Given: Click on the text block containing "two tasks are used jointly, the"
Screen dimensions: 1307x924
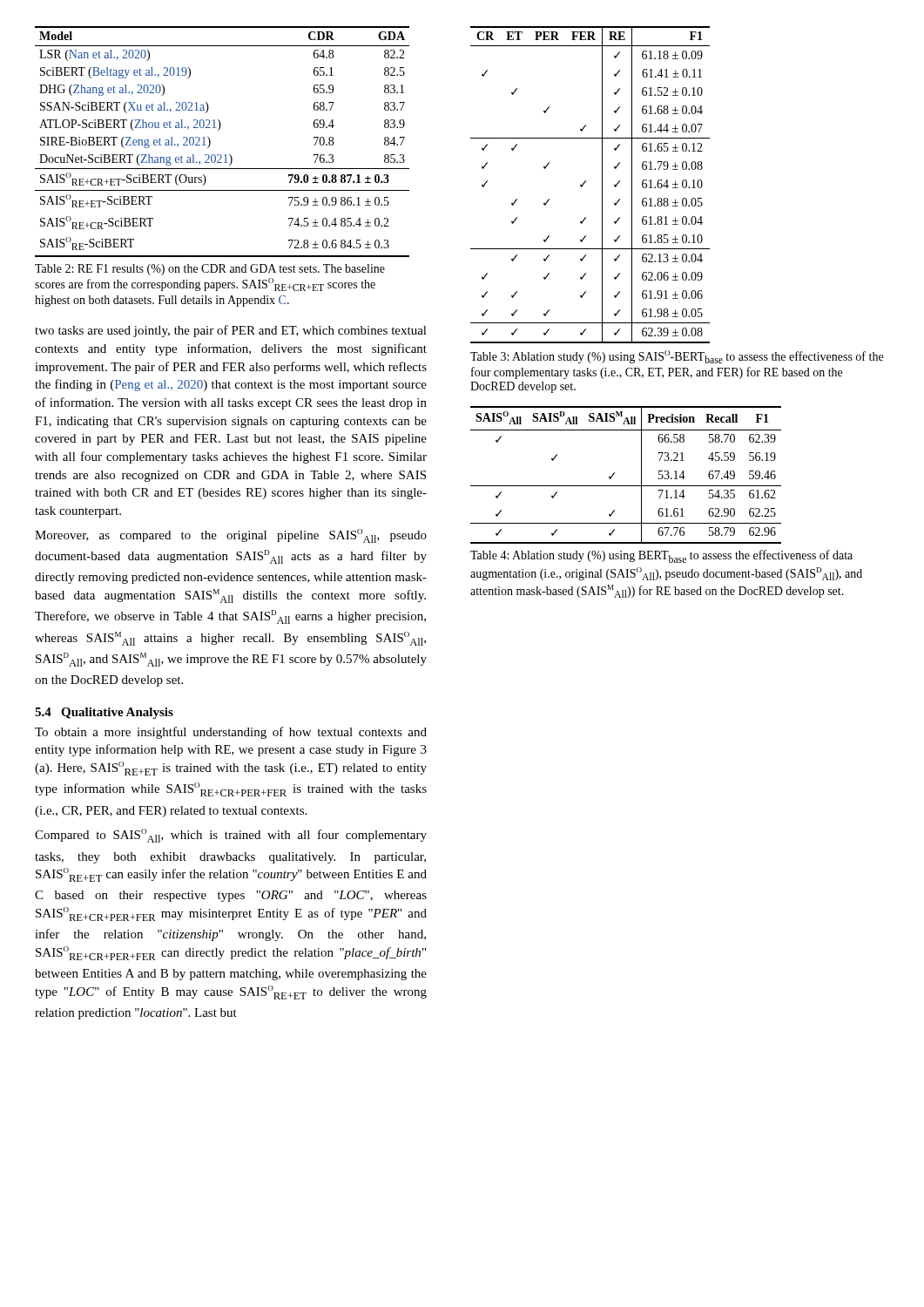Looking at the screenshot, I should click(231, 505).
